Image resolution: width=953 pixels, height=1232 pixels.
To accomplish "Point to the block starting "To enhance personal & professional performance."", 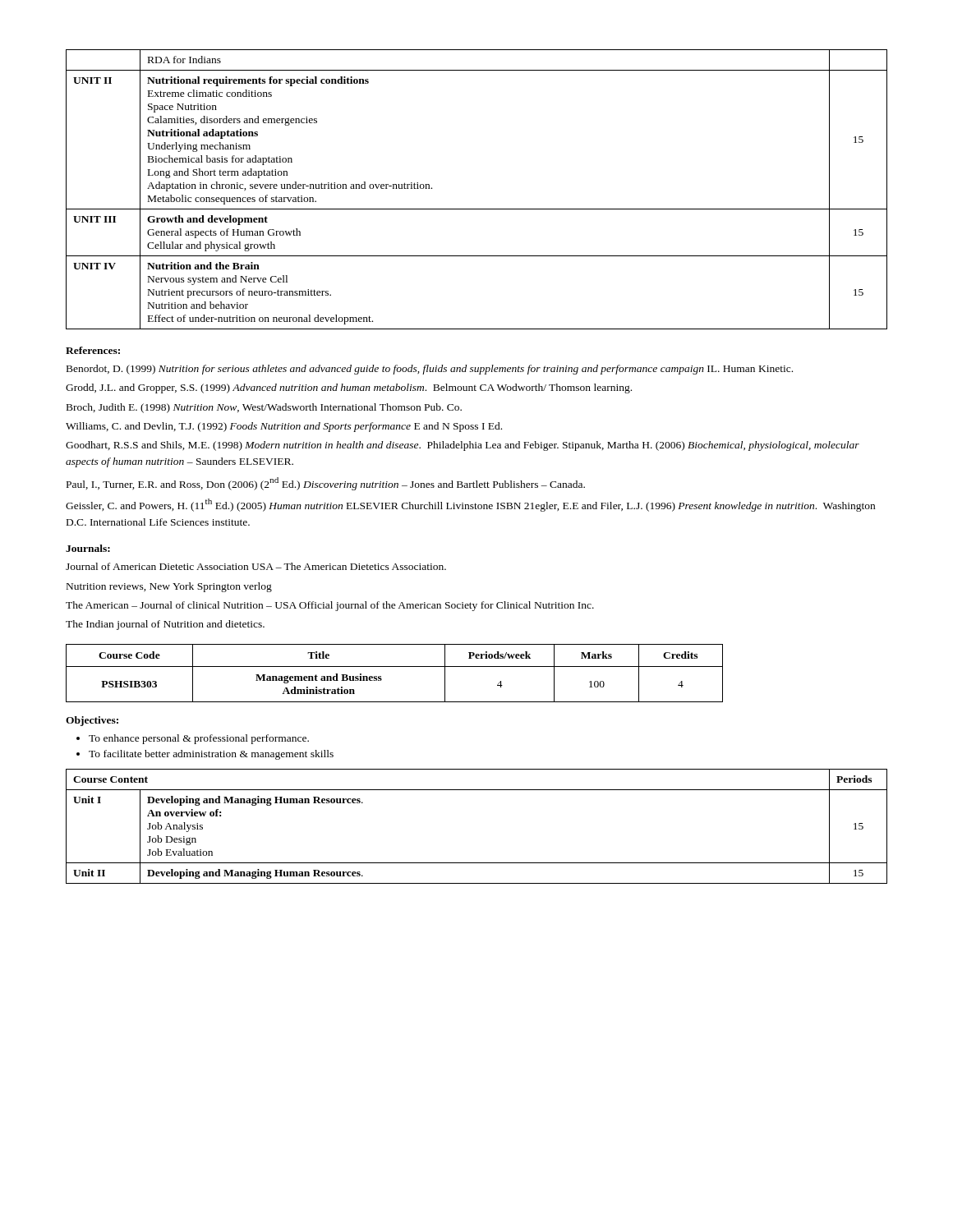I will click(x=199, y=738).
